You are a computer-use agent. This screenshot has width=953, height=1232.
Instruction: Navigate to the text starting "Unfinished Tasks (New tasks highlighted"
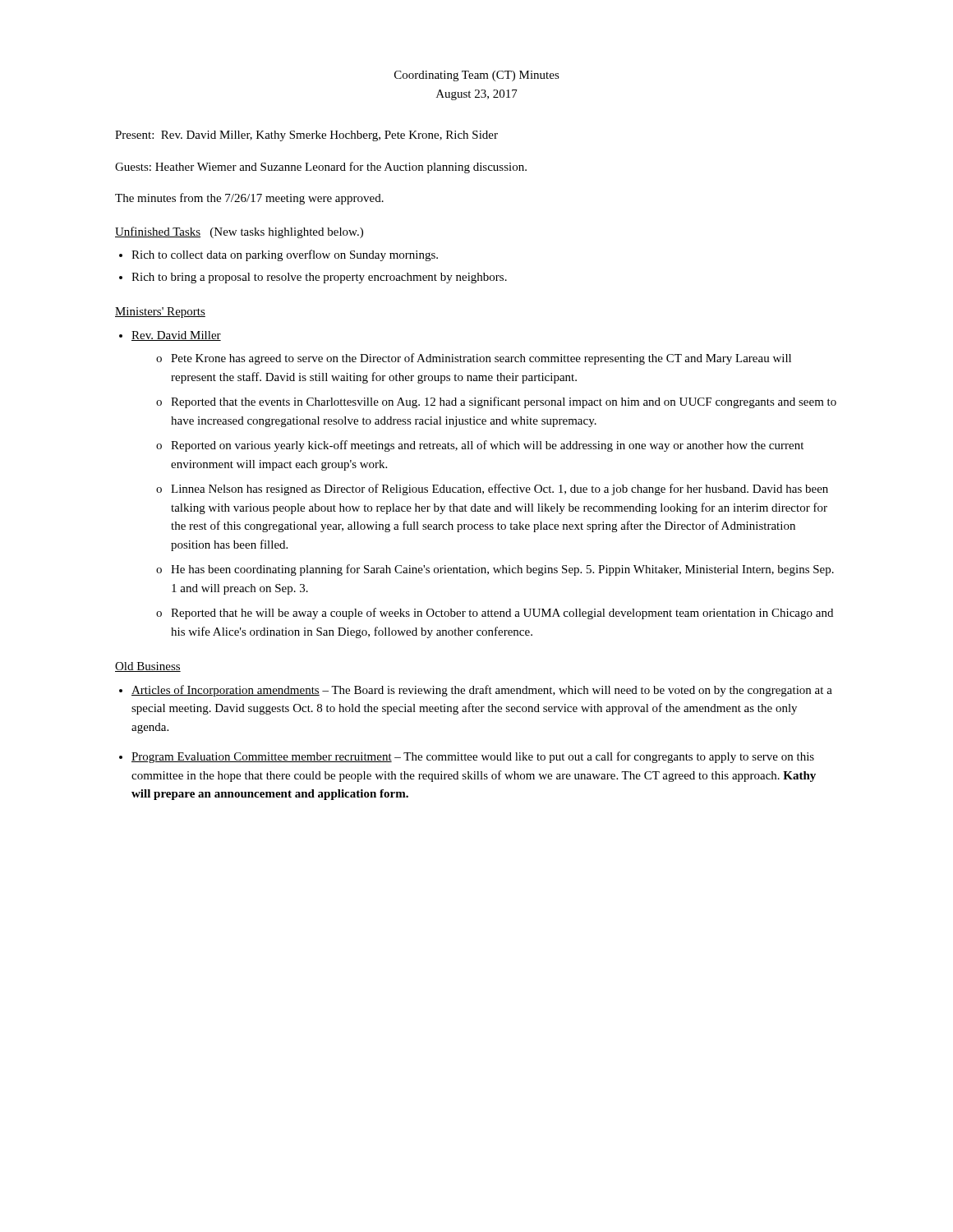point(239,231)
